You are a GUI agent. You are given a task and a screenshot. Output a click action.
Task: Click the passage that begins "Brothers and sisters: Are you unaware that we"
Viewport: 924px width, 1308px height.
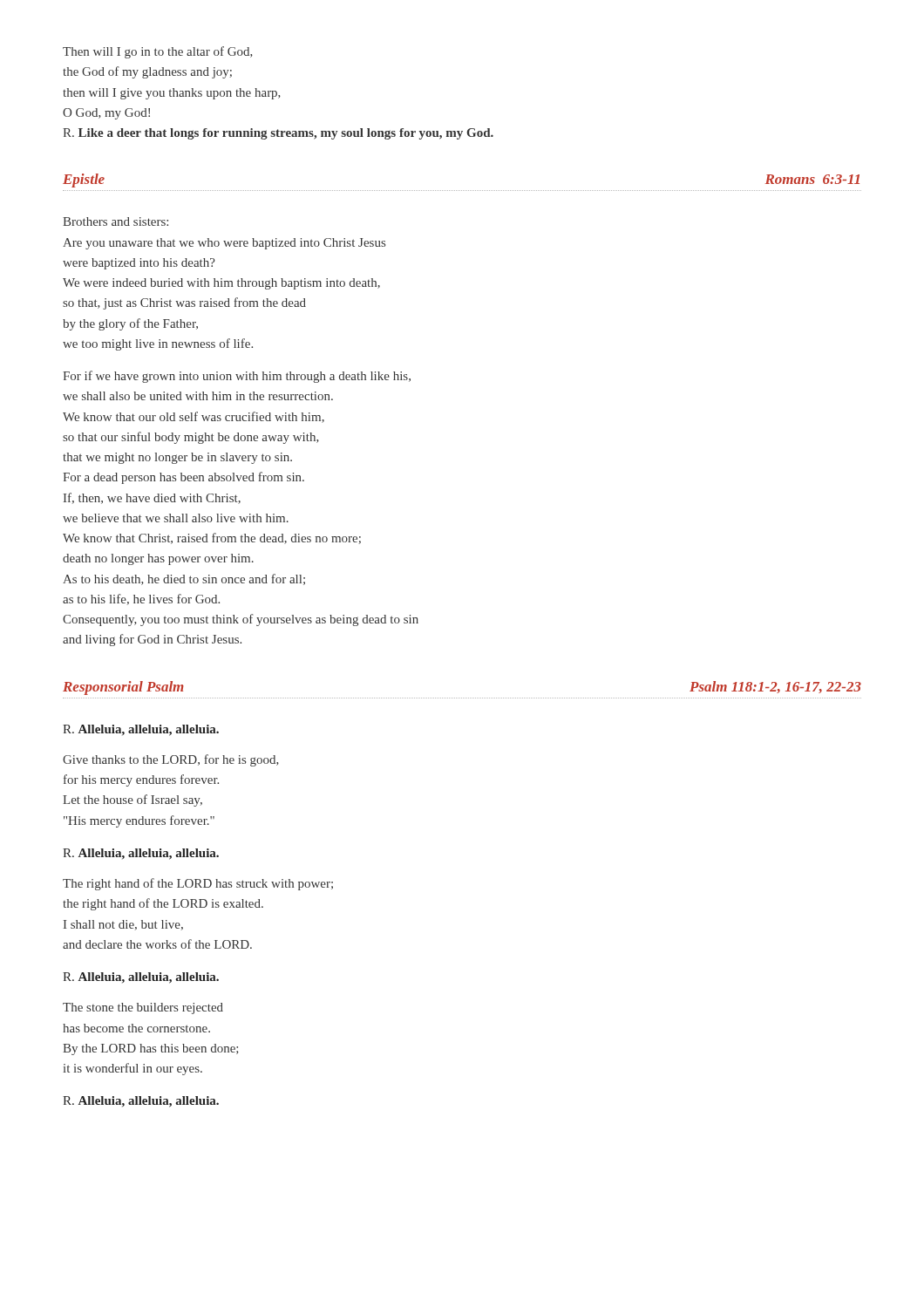(x=116, y=221)
